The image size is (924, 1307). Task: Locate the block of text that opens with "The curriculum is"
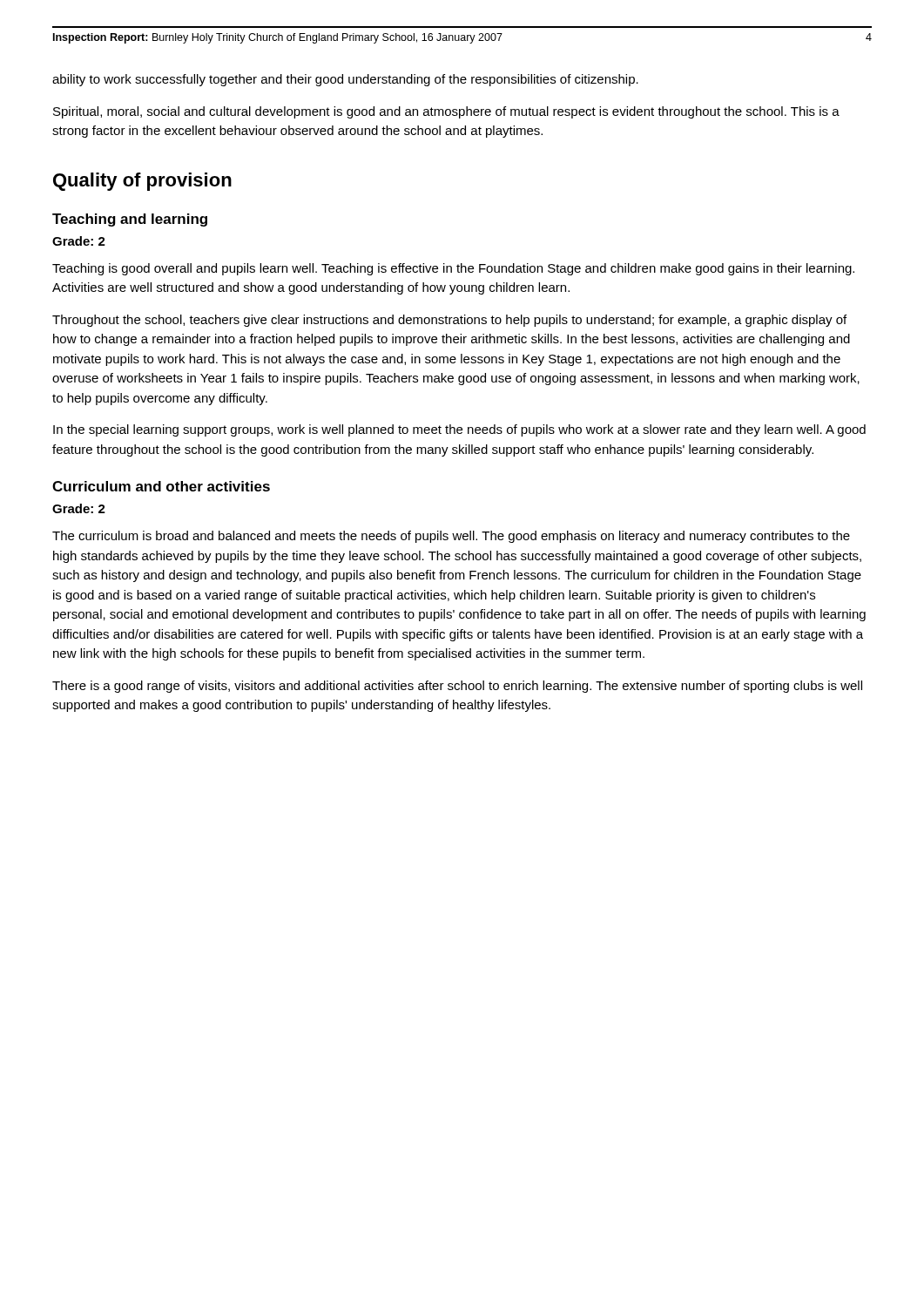click(x=459, y=594)
